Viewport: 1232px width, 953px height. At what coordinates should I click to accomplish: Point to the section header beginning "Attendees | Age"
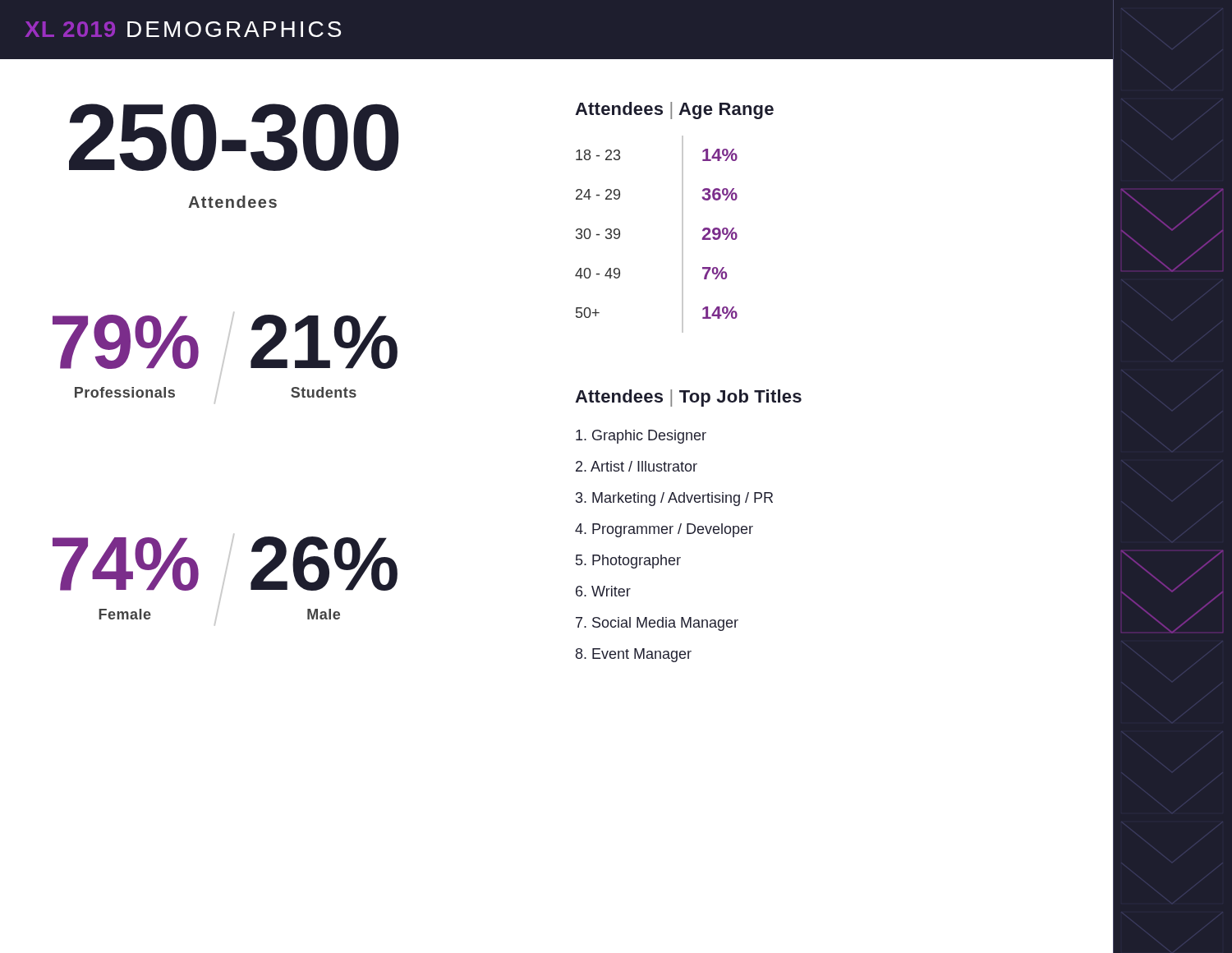tap(675, 109)
